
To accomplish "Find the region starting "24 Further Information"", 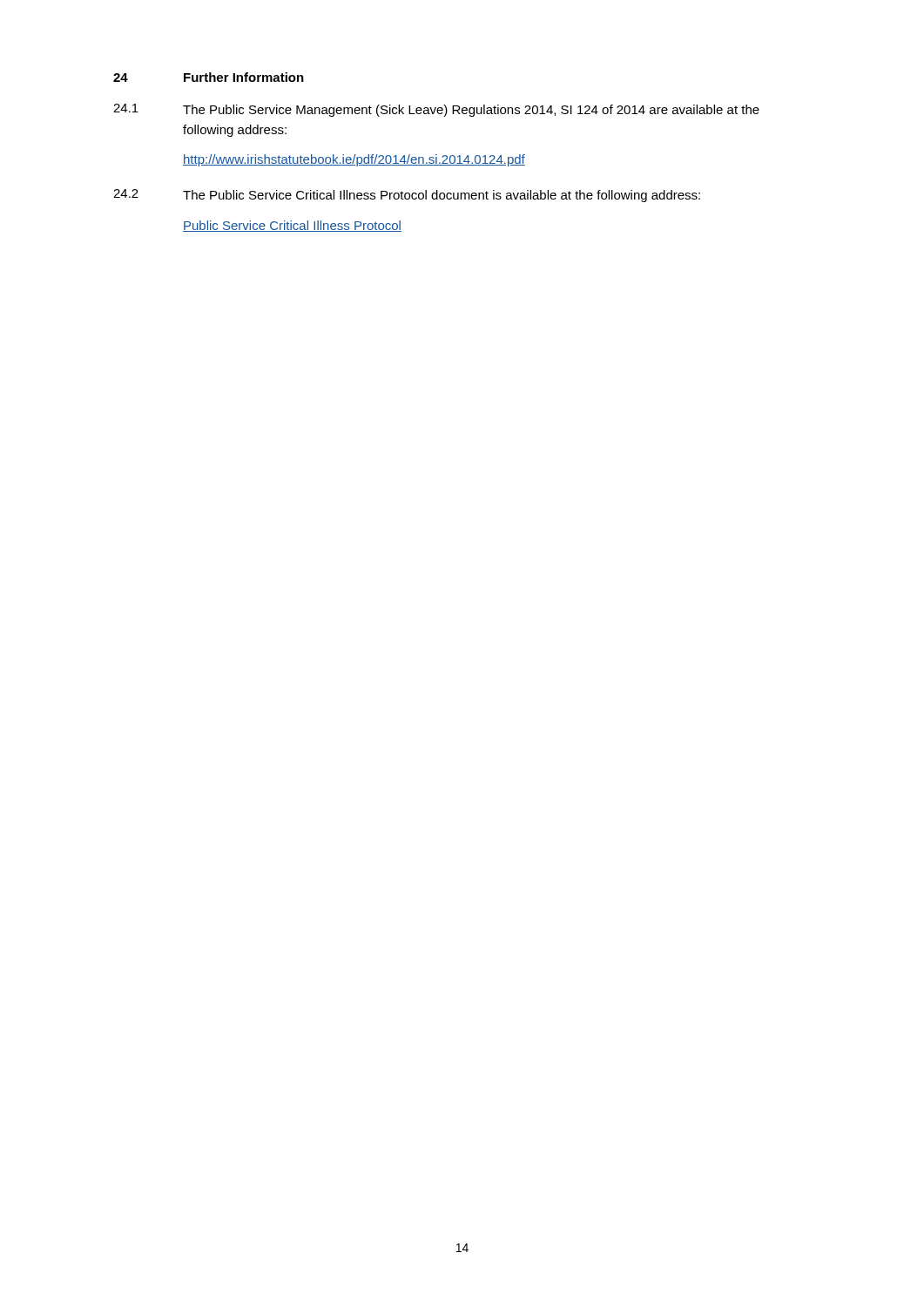I will coord(209,77).
